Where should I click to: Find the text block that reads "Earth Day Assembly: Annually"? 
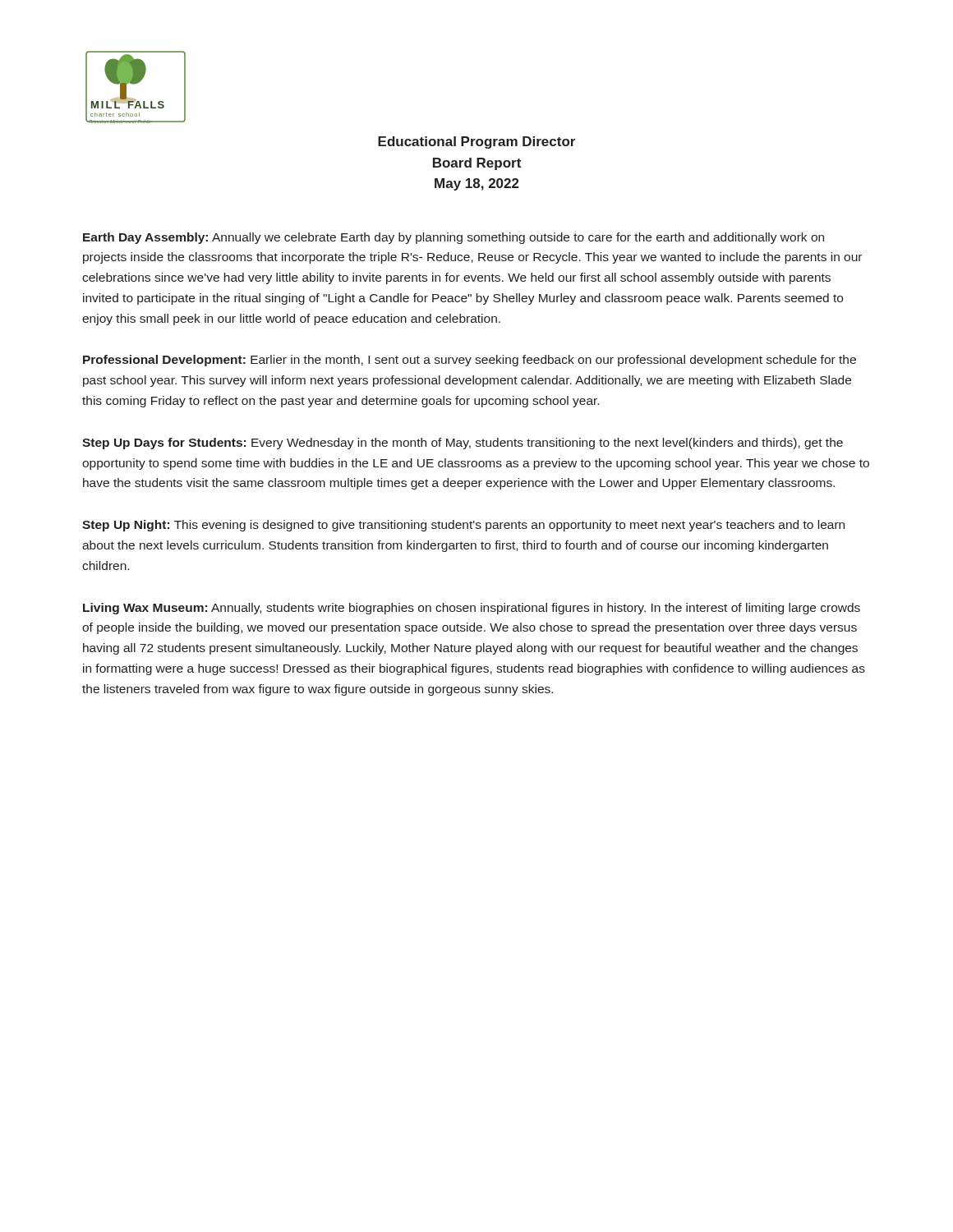coord(472,277)
